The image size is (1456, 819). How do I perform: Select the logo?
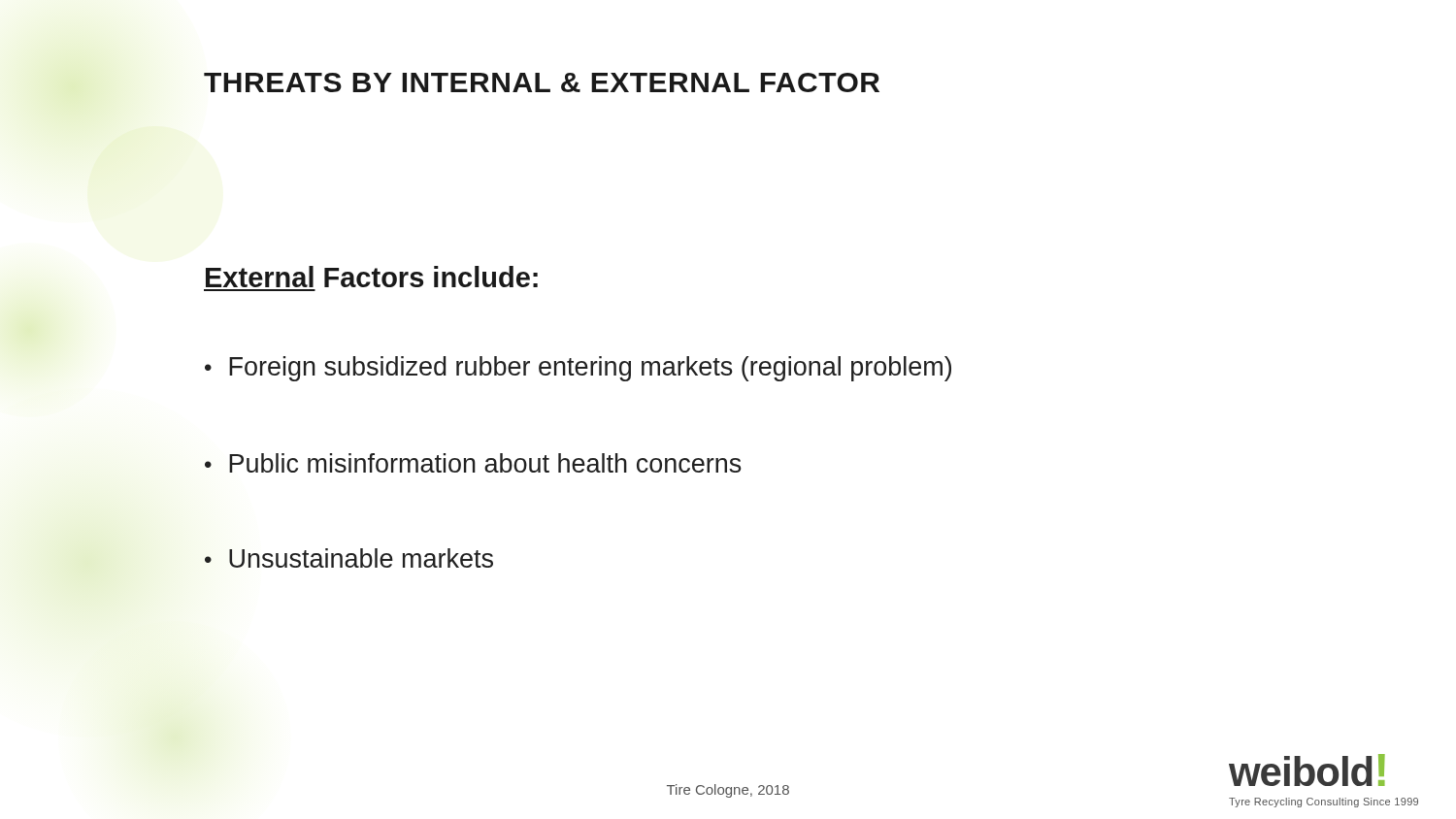1324,777
